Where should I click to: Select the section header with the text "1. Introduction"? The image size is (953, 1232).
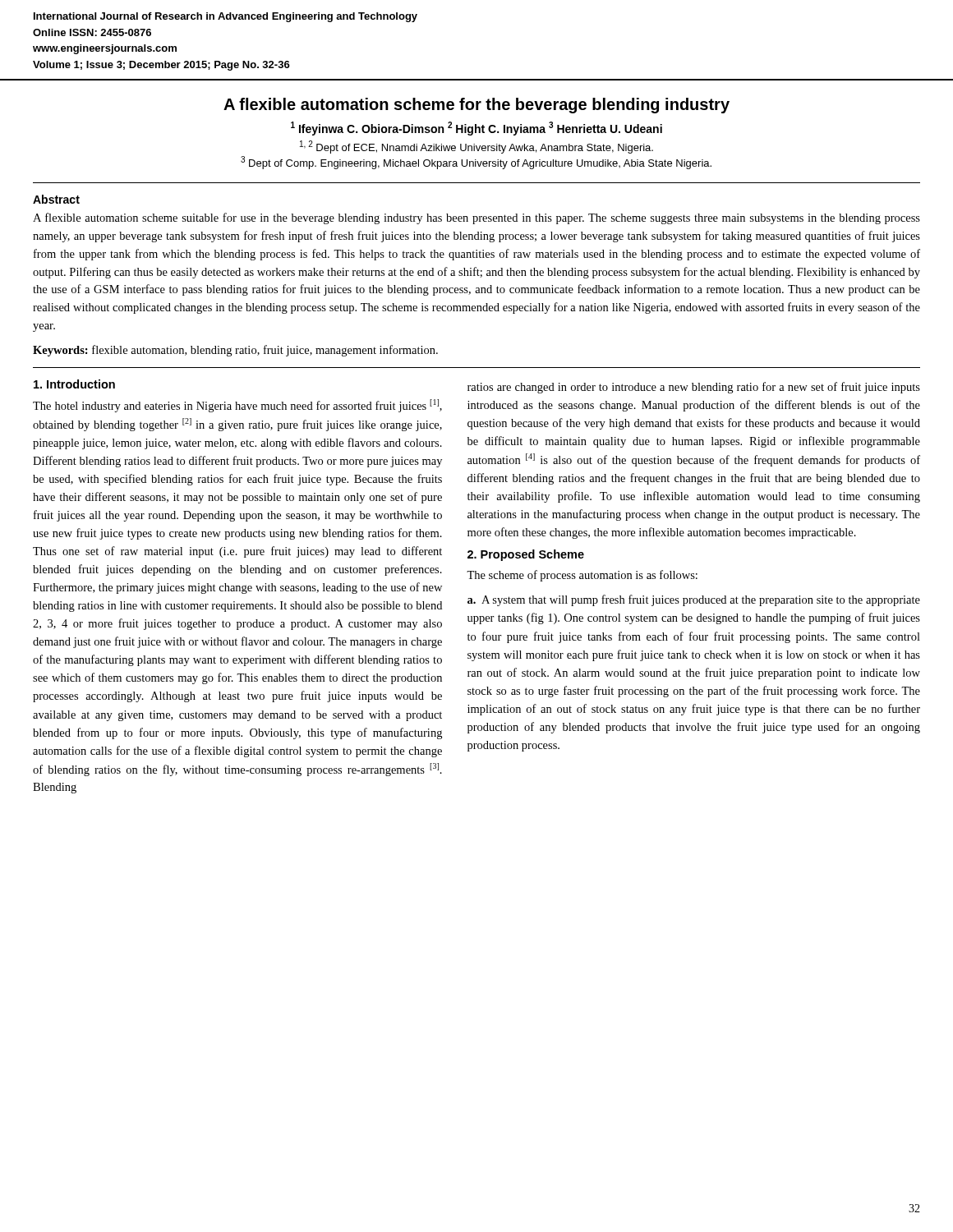pyautogui.click(x=74, y=384)
